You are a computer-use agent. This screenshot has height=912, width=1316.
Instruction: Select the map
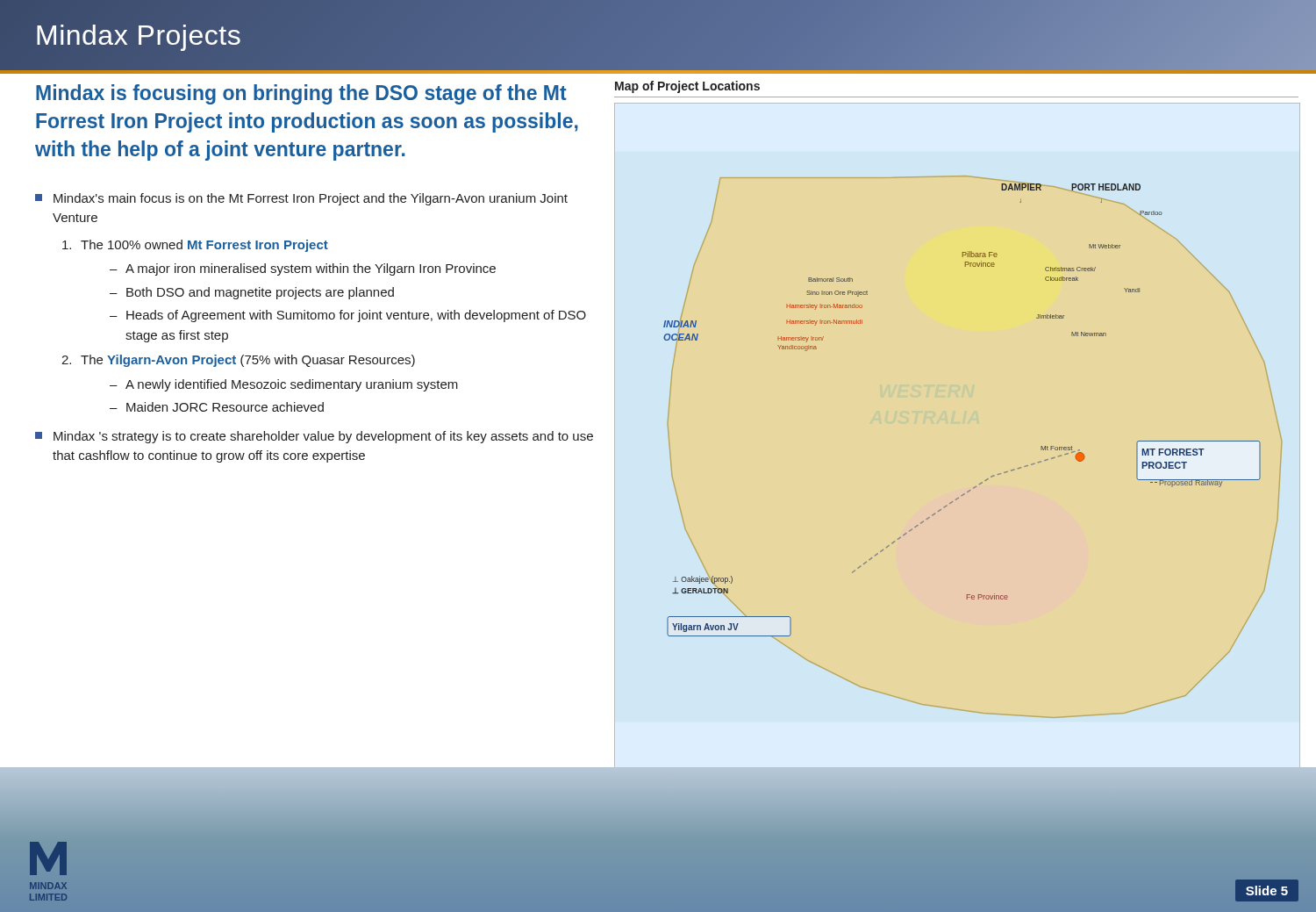point(957,437)
